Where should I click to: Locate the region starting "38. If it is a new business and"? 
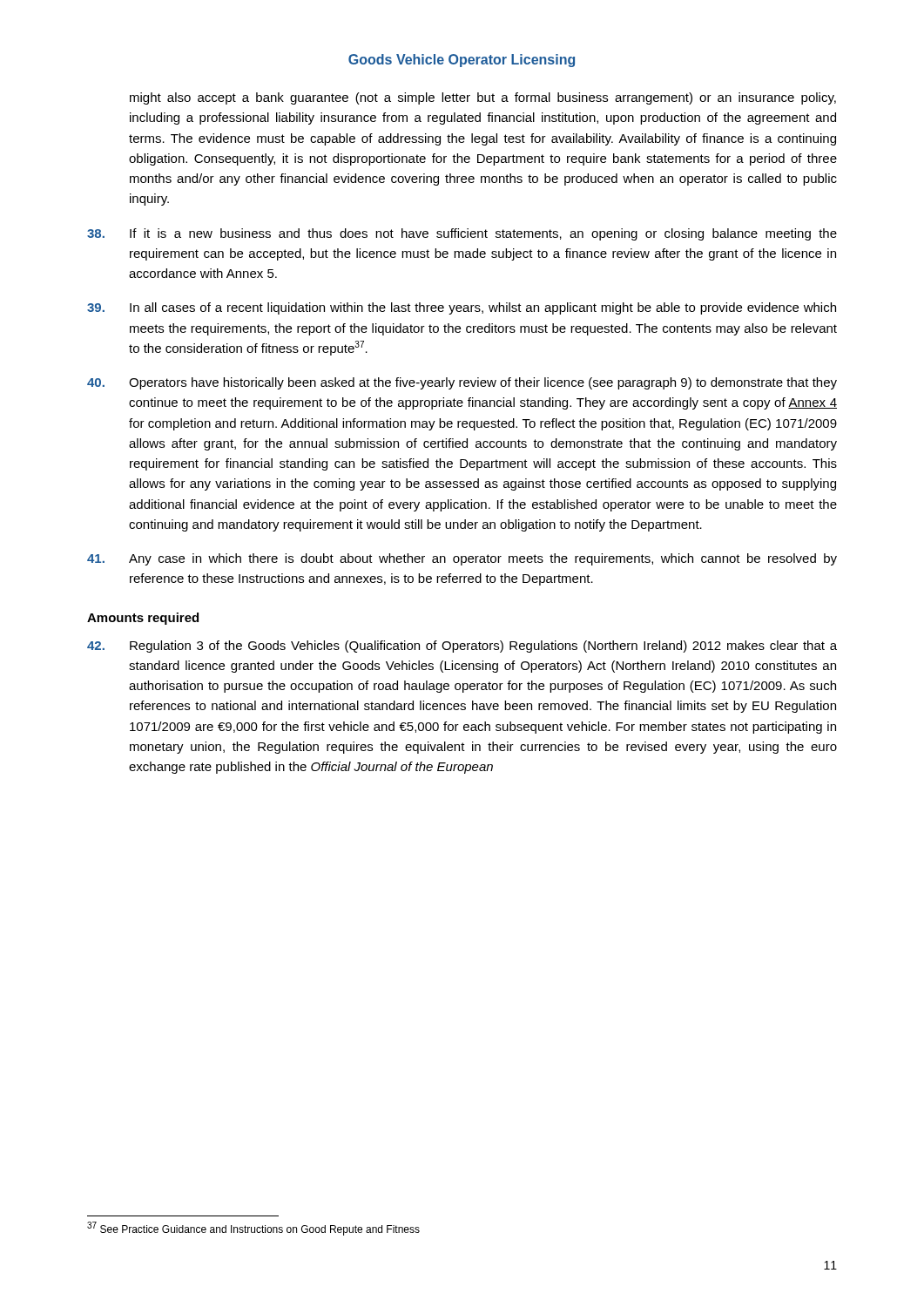[462, 253]
